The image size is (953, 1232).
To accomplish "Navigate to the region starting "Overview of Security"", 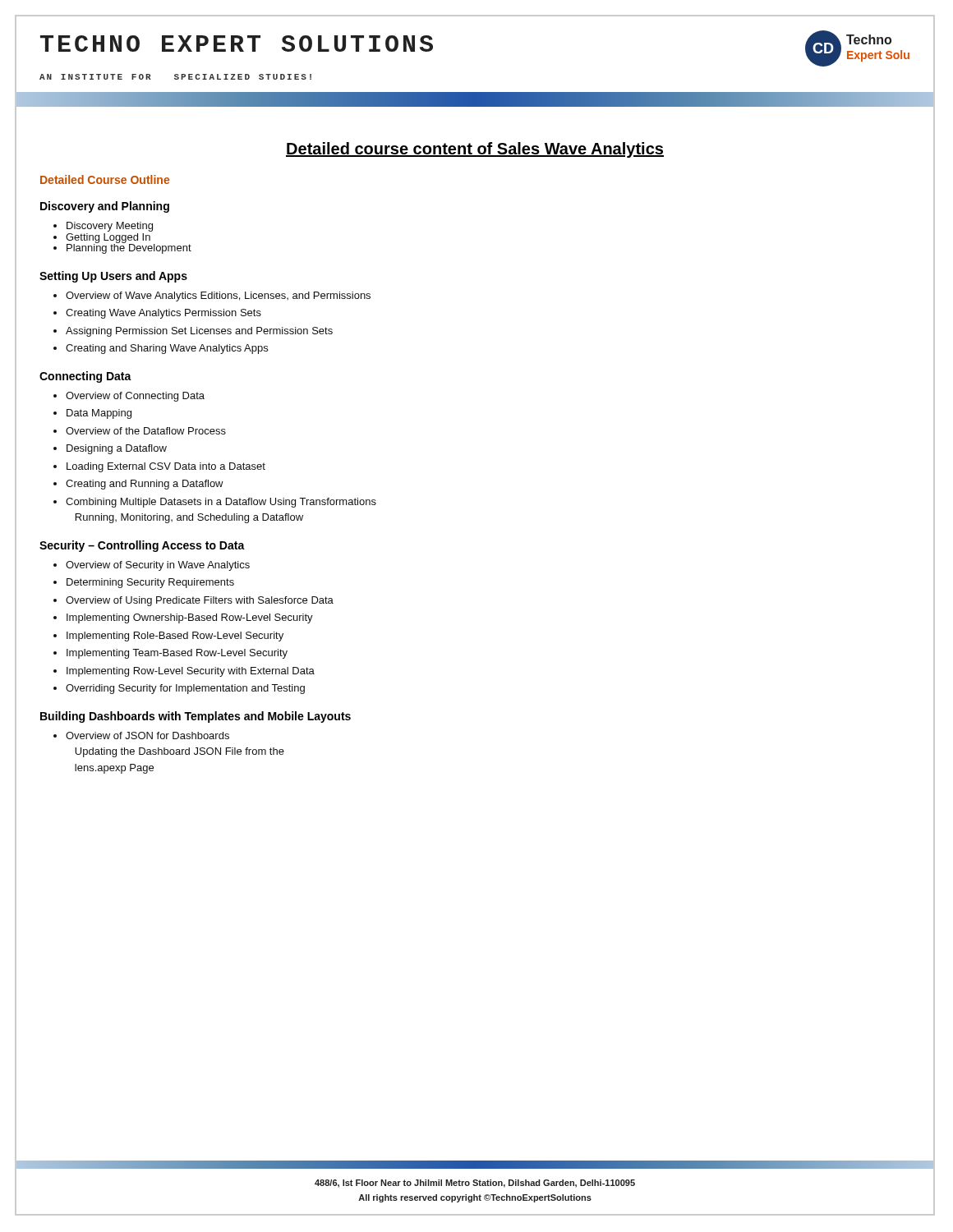I will click(x=158, y=566).
